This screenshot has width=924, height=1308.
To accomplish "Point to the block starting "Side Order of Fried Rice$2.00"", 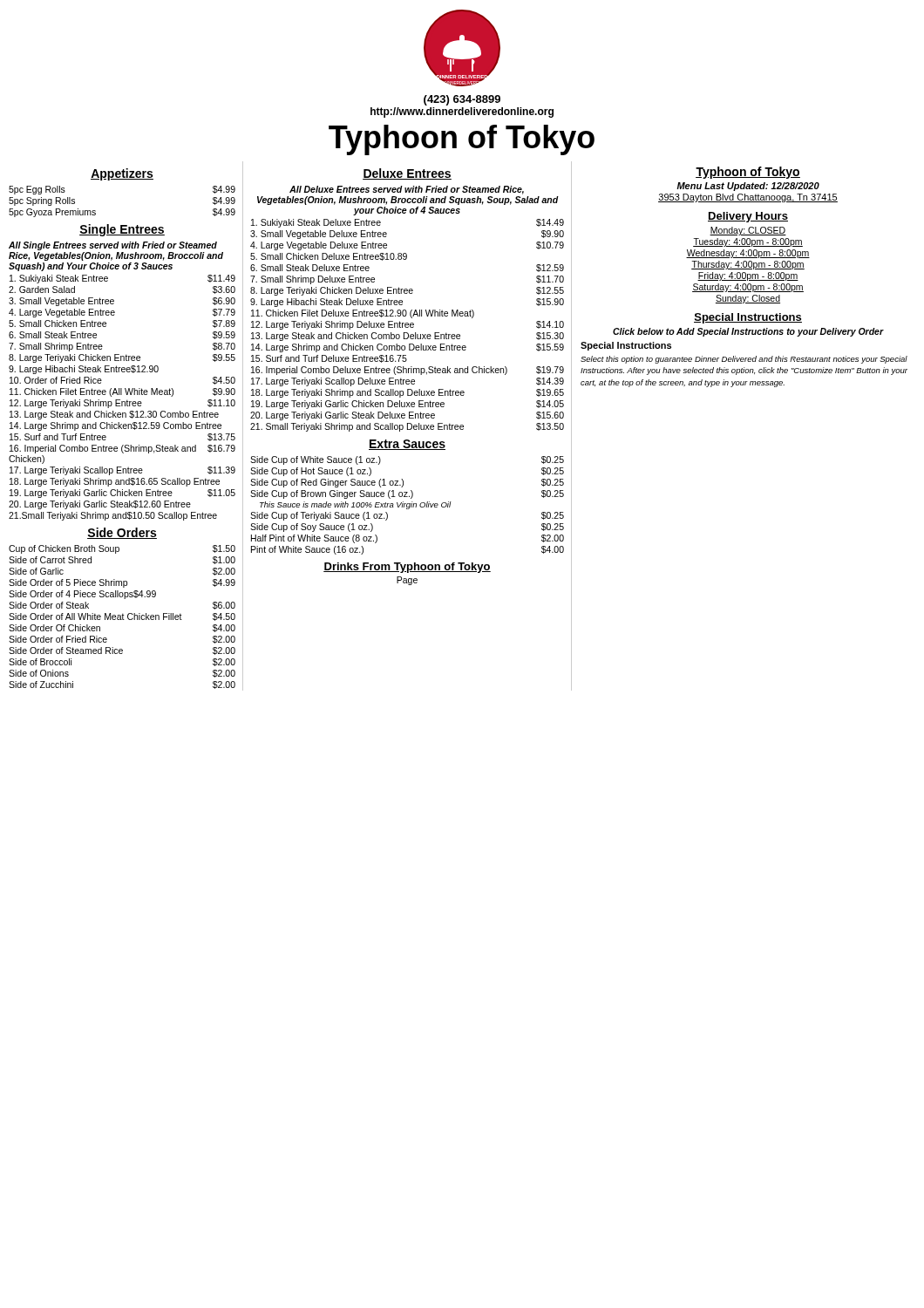I will (x=122, y=639).
